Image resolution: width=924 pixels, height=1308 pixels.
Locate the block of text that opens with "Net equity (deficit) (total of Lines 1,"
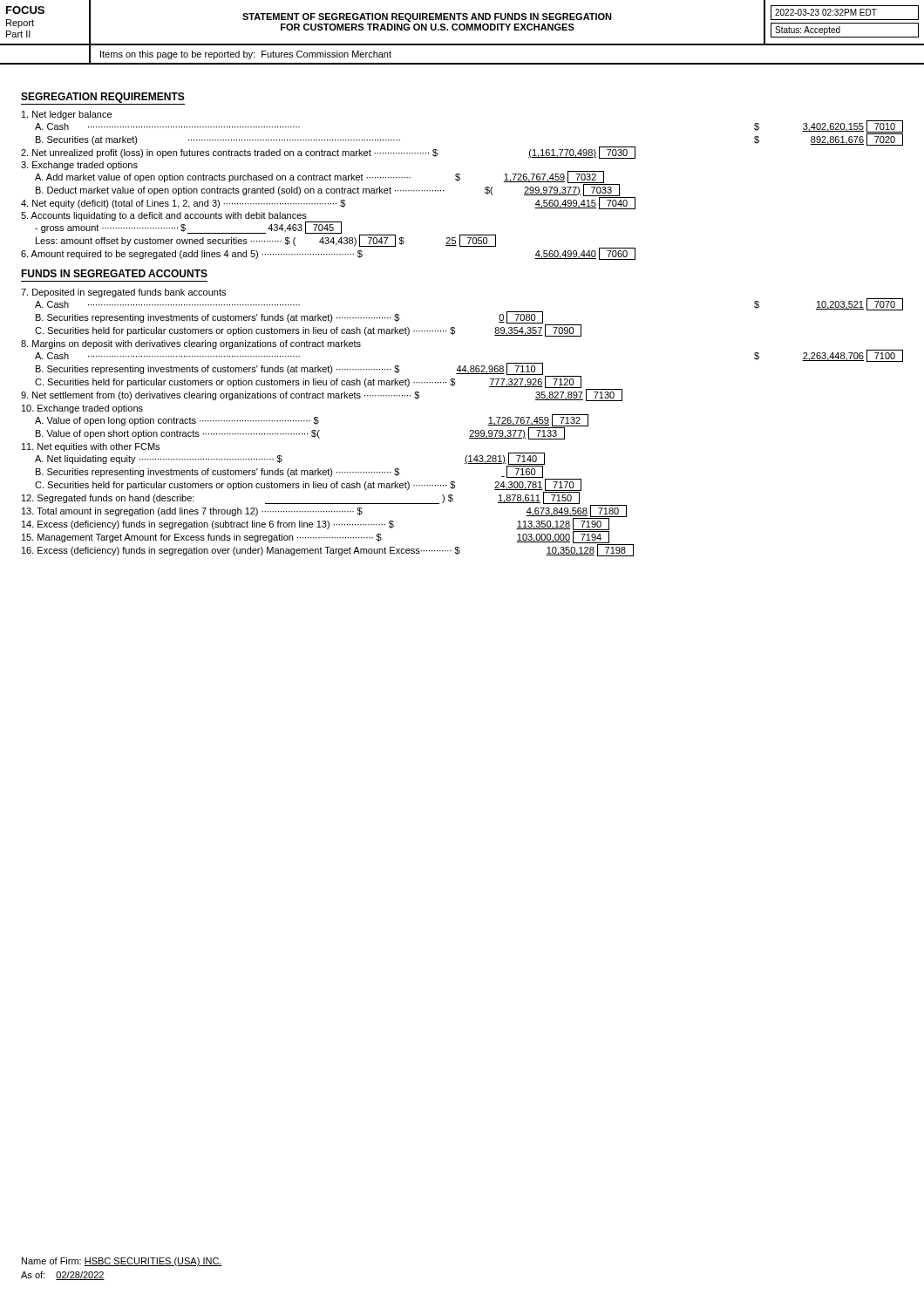coord(328,203)
